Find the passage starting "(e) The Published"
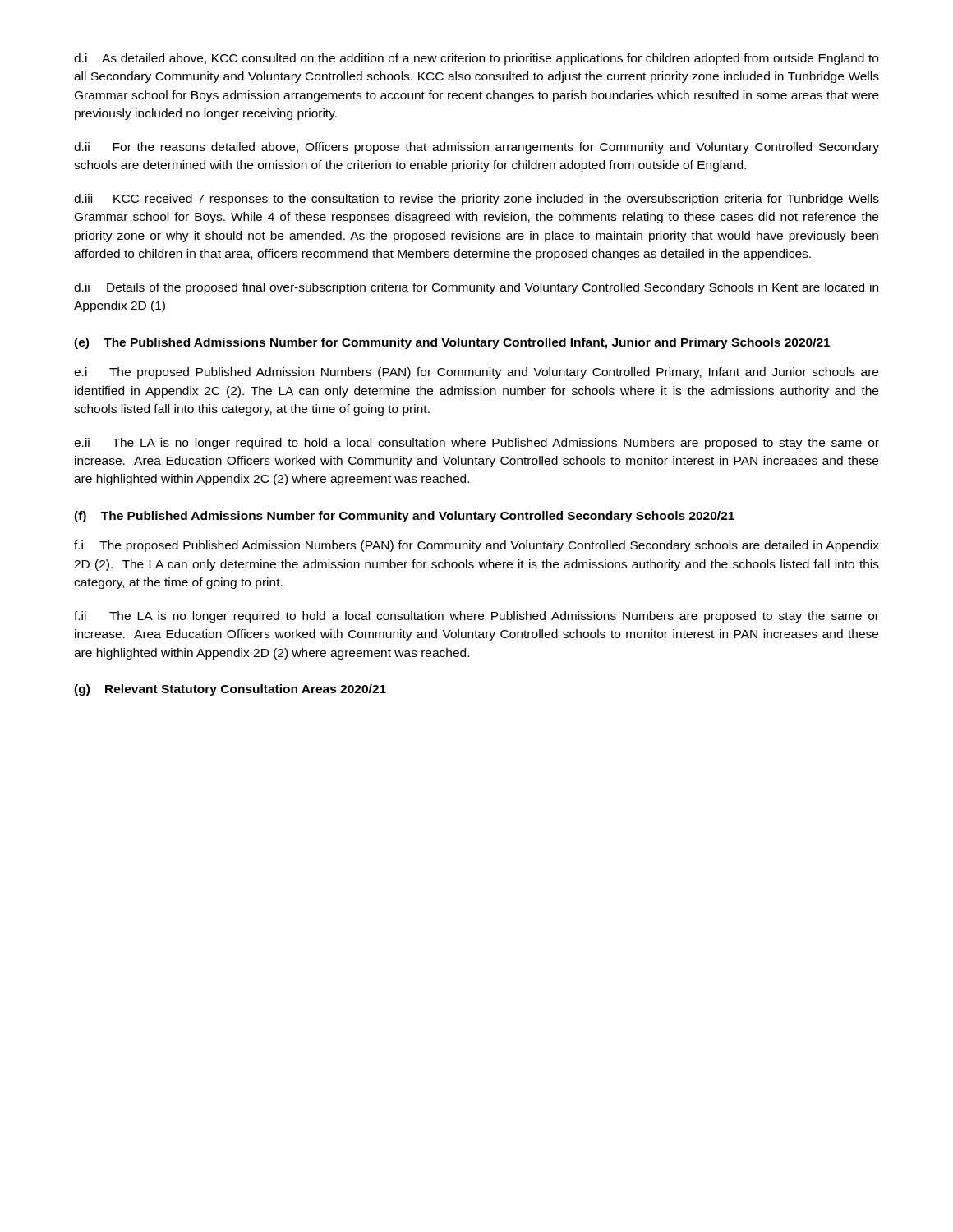Screen dimensions: 1232x953 coord(452,342)
